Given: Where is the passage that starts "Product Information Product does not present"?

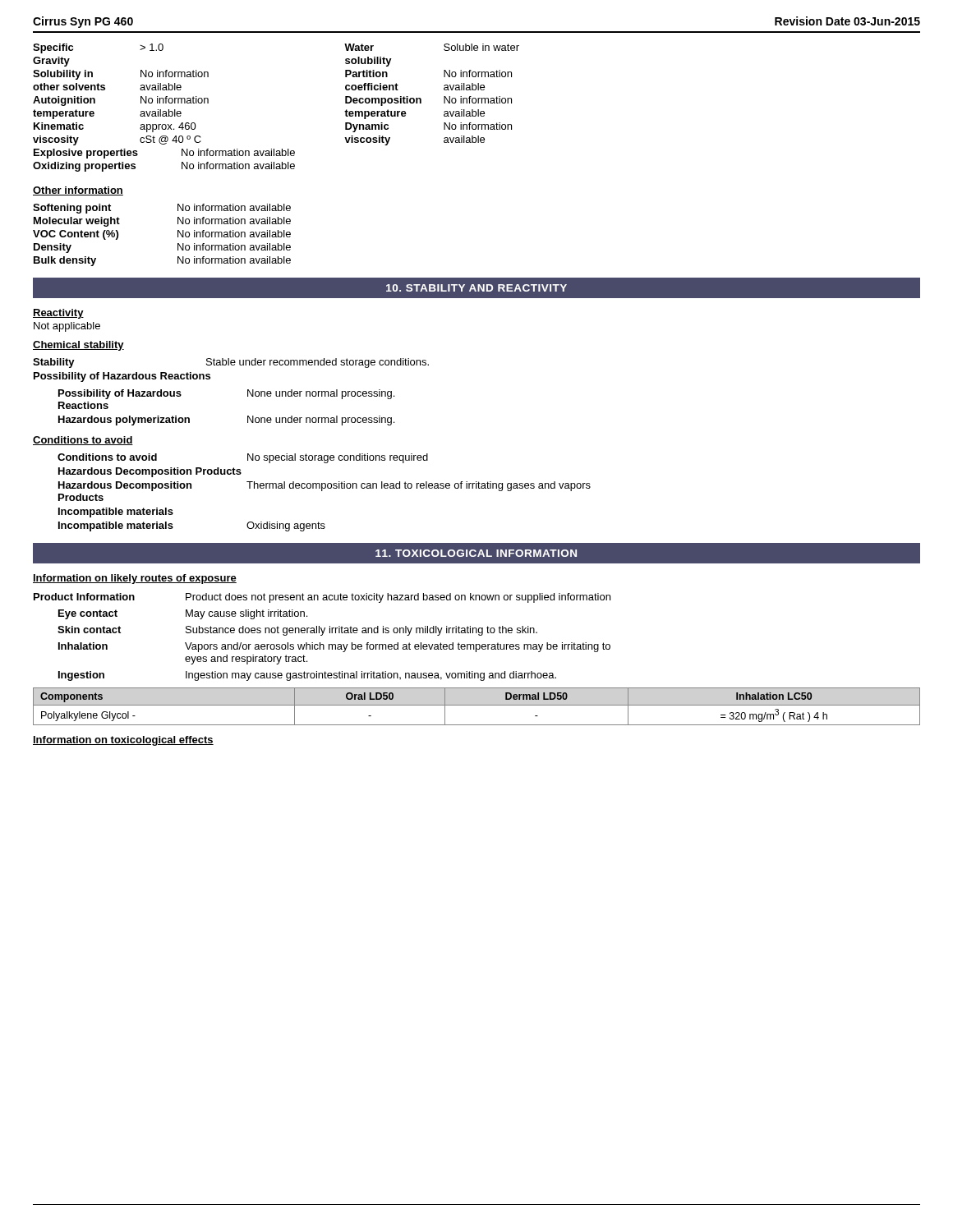Looking at the screenshot, I should [476, 597].
